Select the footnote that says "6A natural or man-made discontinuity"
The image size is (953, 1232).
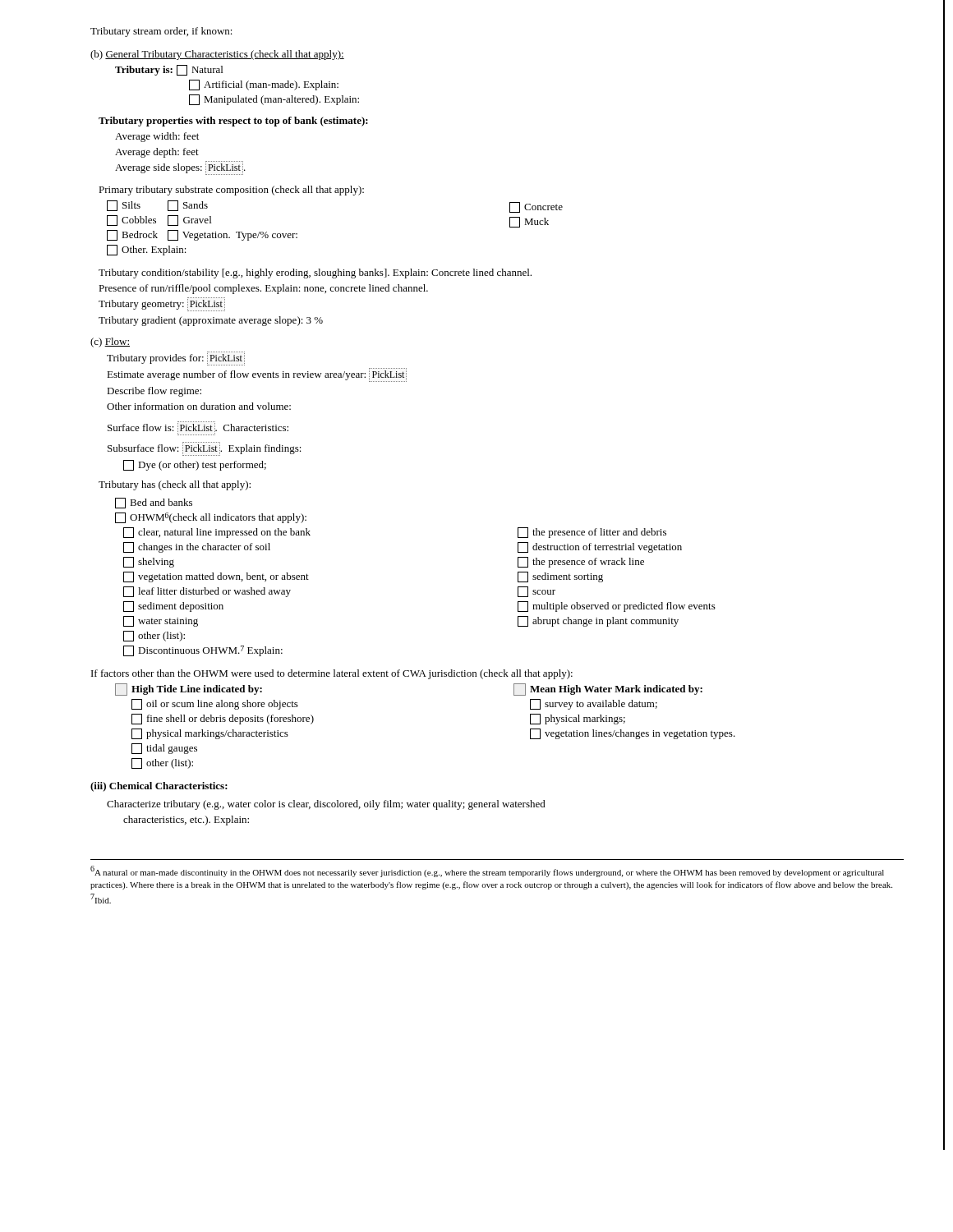pos(492,885)
